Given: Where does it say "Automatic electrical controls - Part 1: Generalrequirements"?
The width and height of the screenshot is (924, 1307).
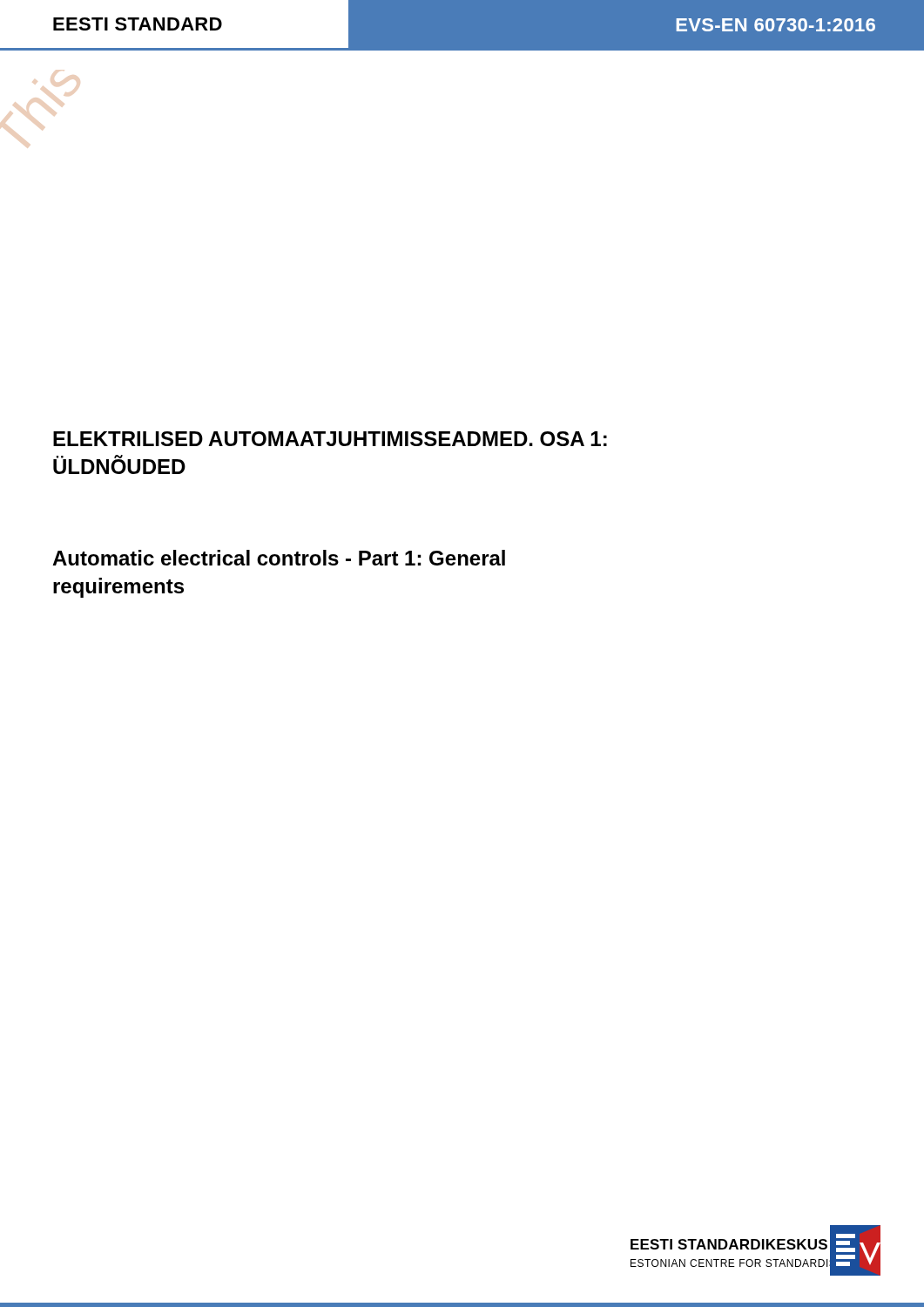Looking at the screenshot, I should point(318,573).
